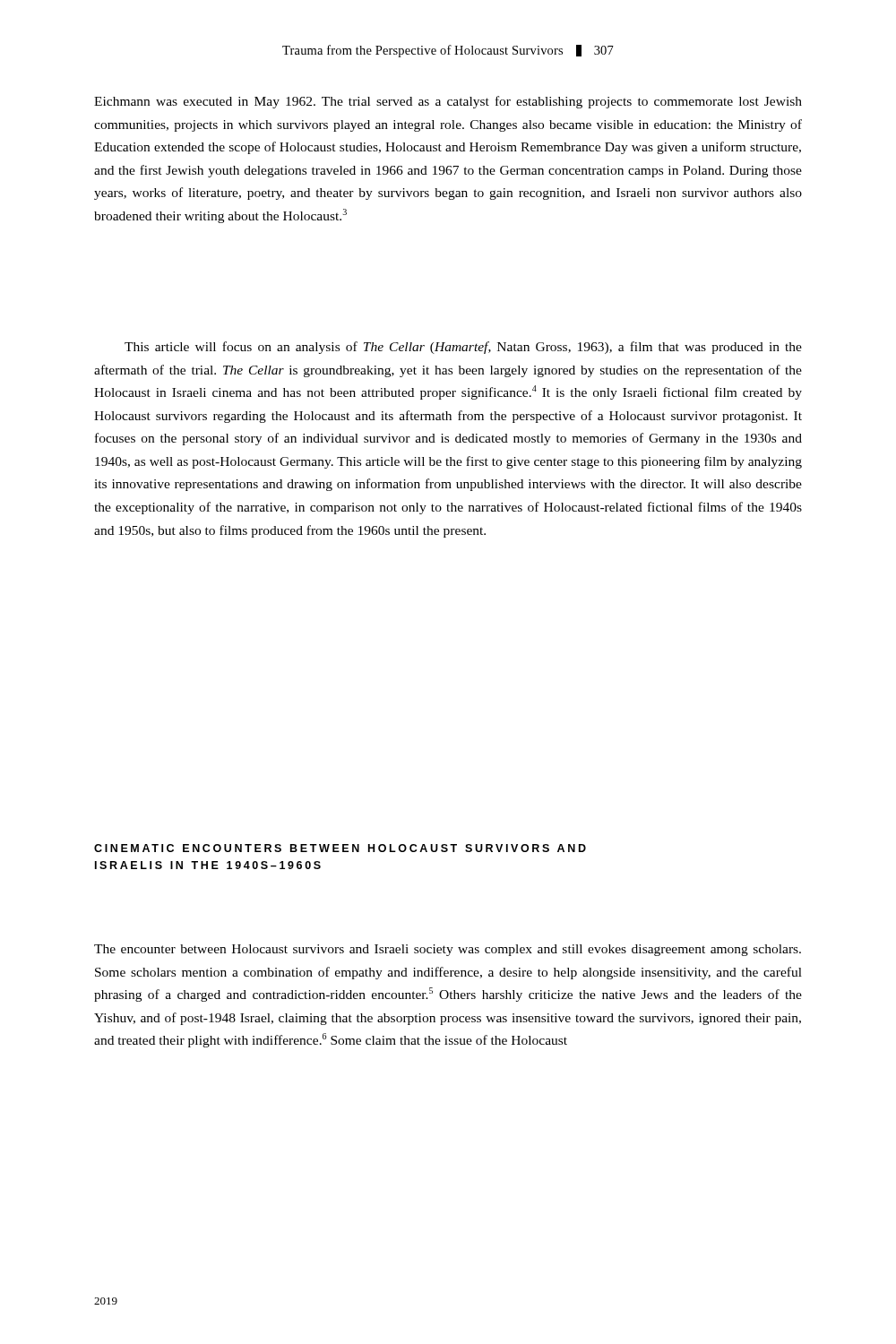Find the text block that reads "The encounter between Holocaust survivors and Israeli"
The width and height of the screenshot is (896, 1344).
(448, 994)
